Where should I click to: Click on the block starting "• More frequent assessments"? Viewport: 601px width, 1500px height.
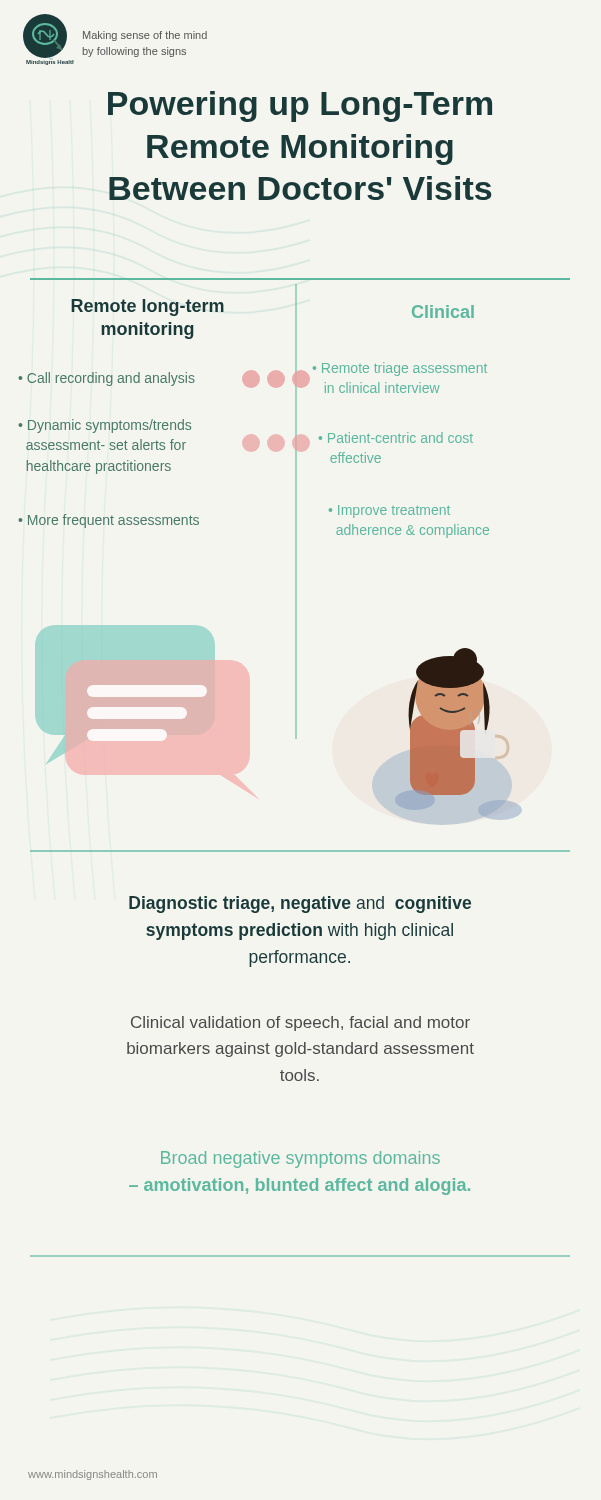pyautogui.click(x=109, y=520)
